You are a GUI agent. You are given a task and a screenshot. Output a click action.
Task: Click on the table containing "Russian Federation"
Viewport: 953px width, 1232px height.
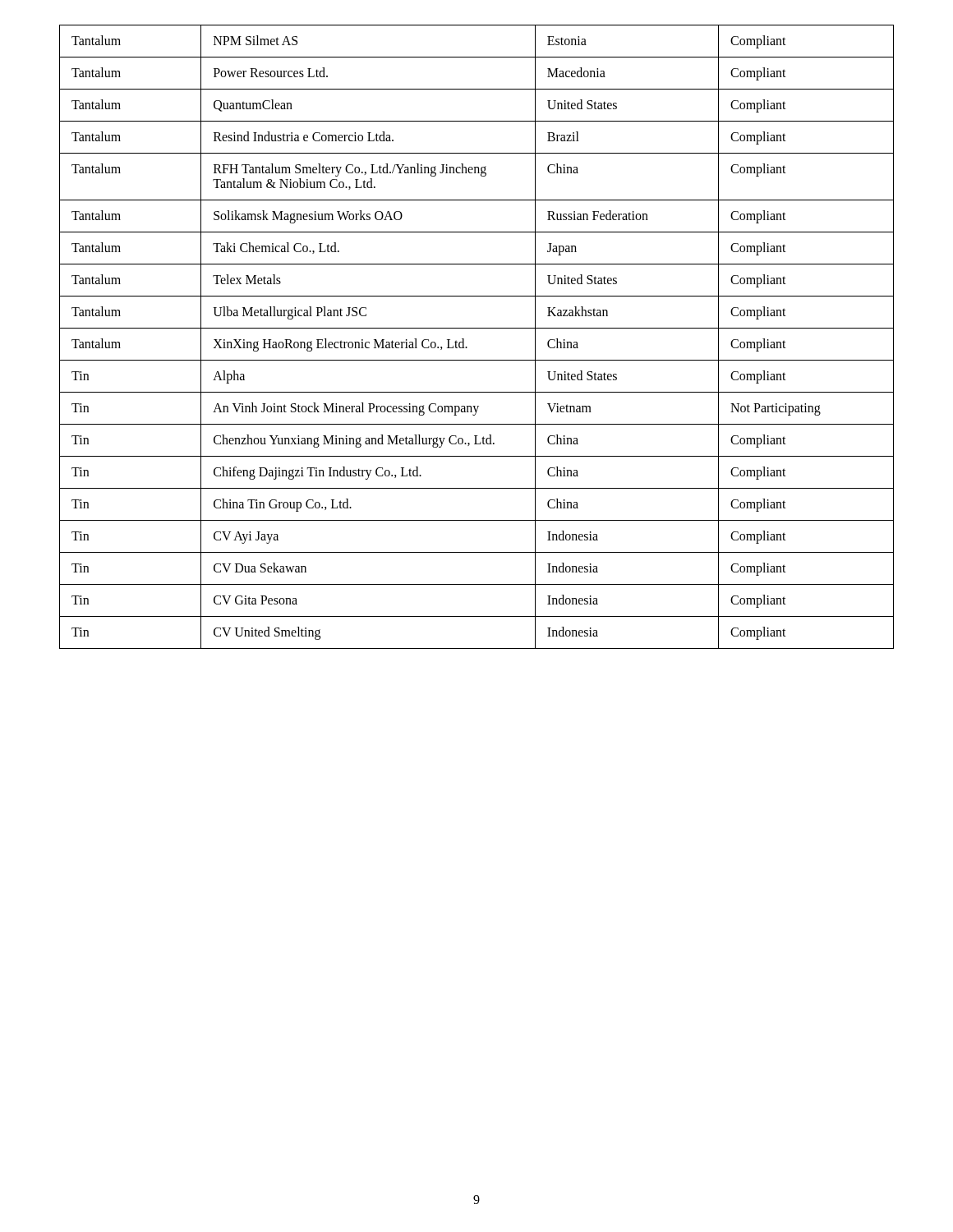coord(476,337)
